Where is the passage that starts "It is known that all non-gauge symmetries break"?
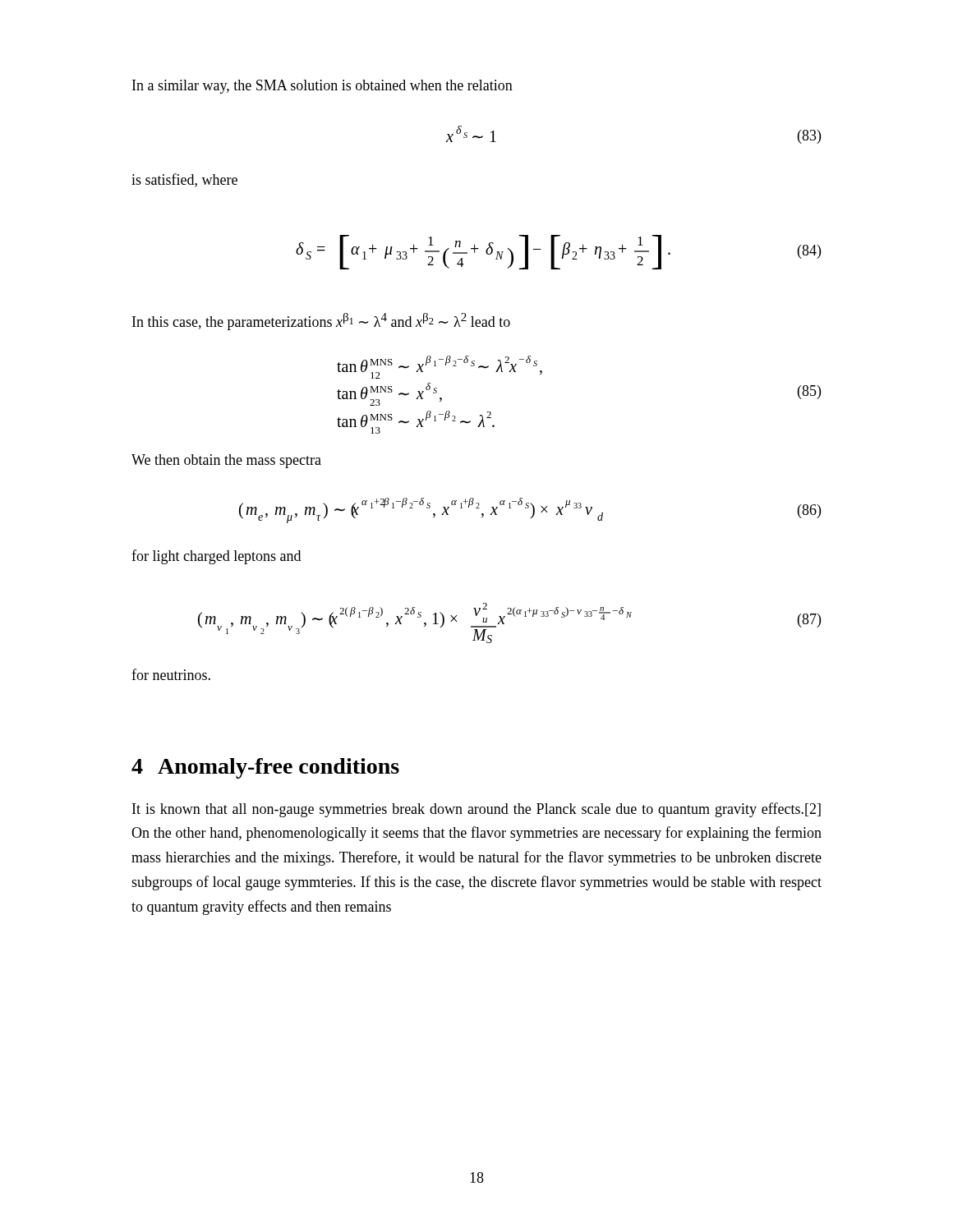The width and height of the screenshot is (953, 1232). point(476,858)
